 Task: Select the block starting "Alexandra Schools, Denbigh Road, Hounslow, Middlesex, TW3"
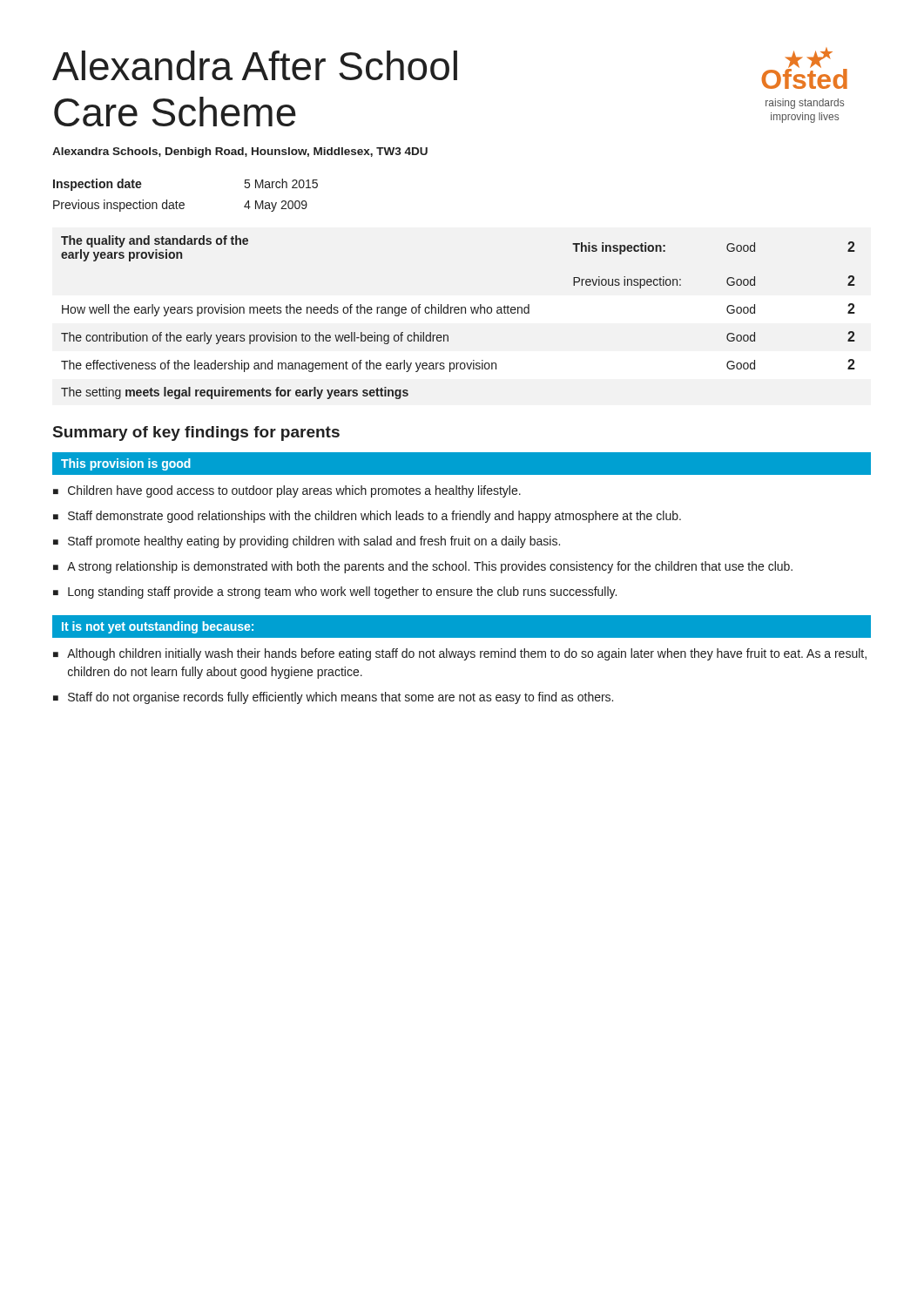[x=240, y=151]
